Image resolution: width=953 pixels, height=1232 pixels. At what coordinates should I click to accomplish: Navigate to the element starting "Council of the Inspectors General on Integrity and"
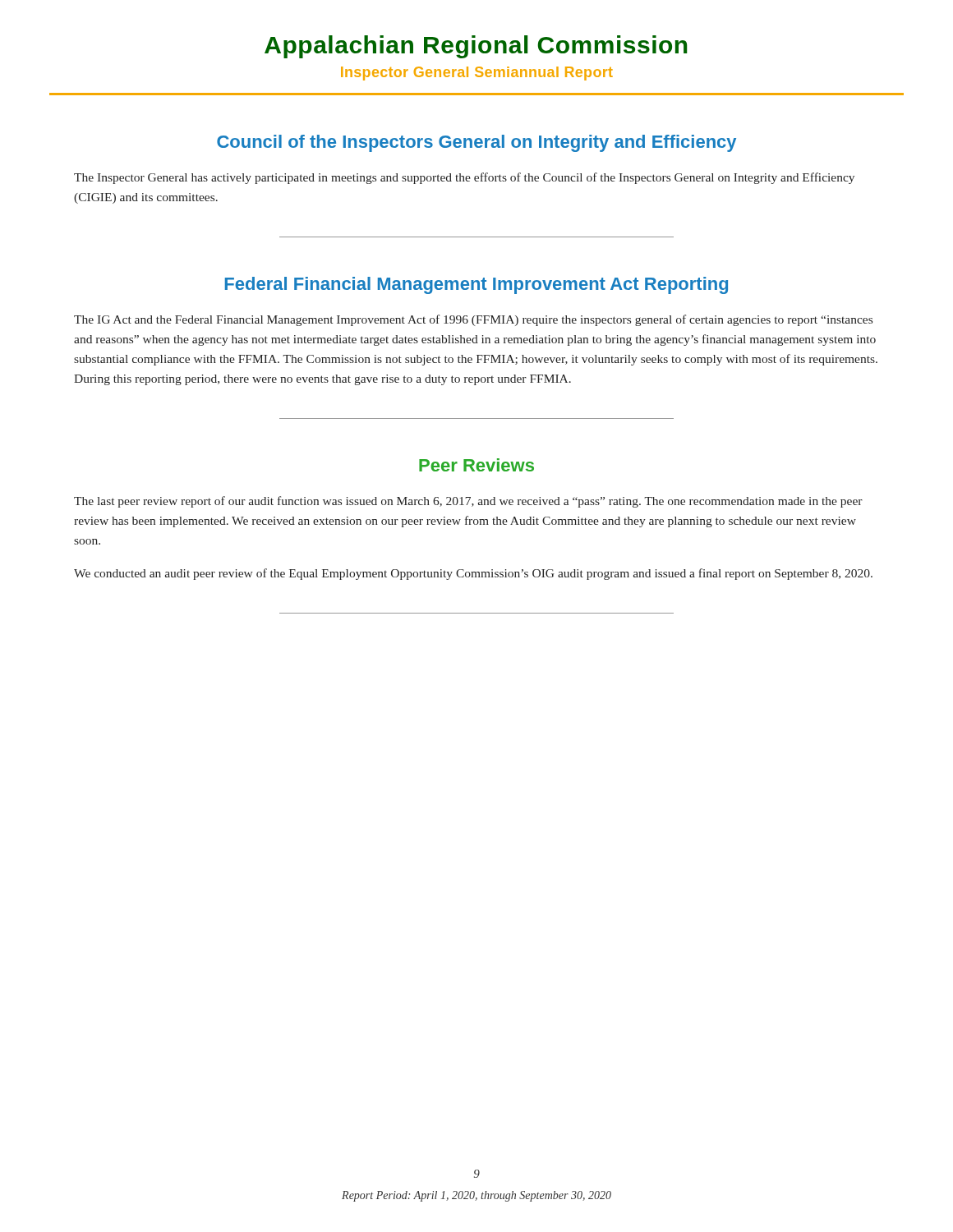pos(476,142)
